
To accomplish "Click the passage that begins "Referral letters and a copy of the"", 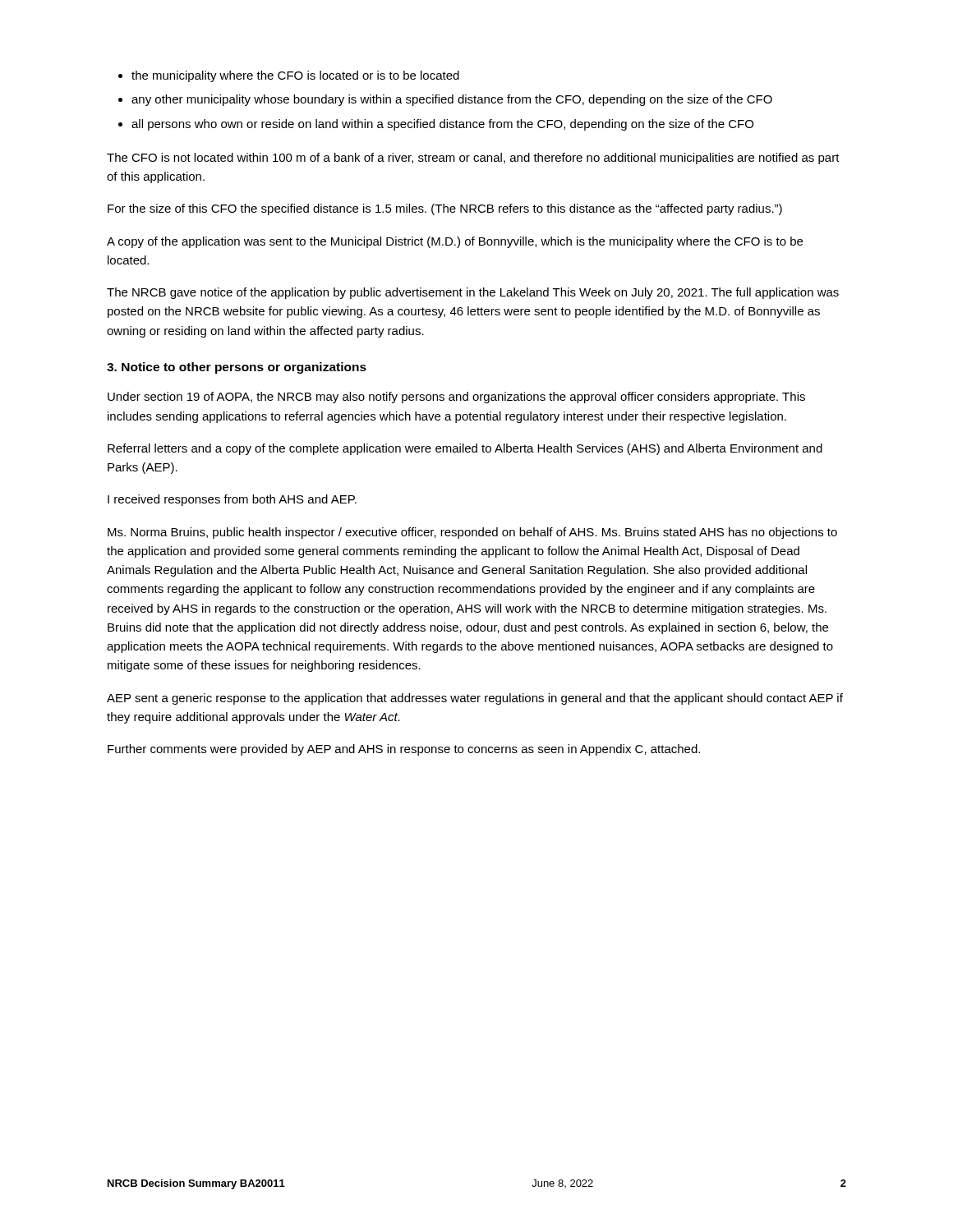I will [x=476, y=458].
